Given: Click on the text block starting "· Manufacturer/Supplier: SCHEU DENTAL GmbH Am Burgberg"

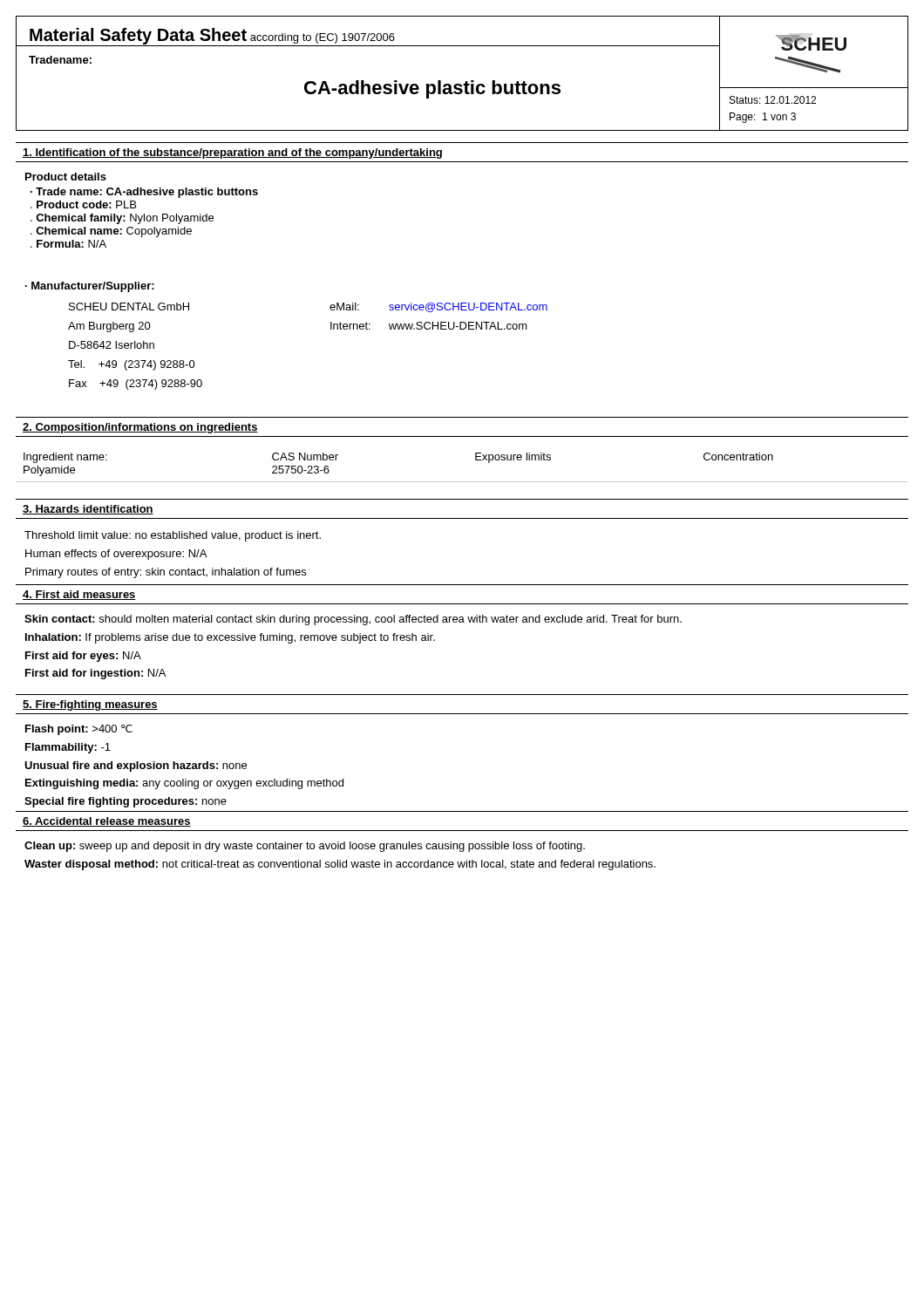Looking at the screenshot, I should pos(462,336).
